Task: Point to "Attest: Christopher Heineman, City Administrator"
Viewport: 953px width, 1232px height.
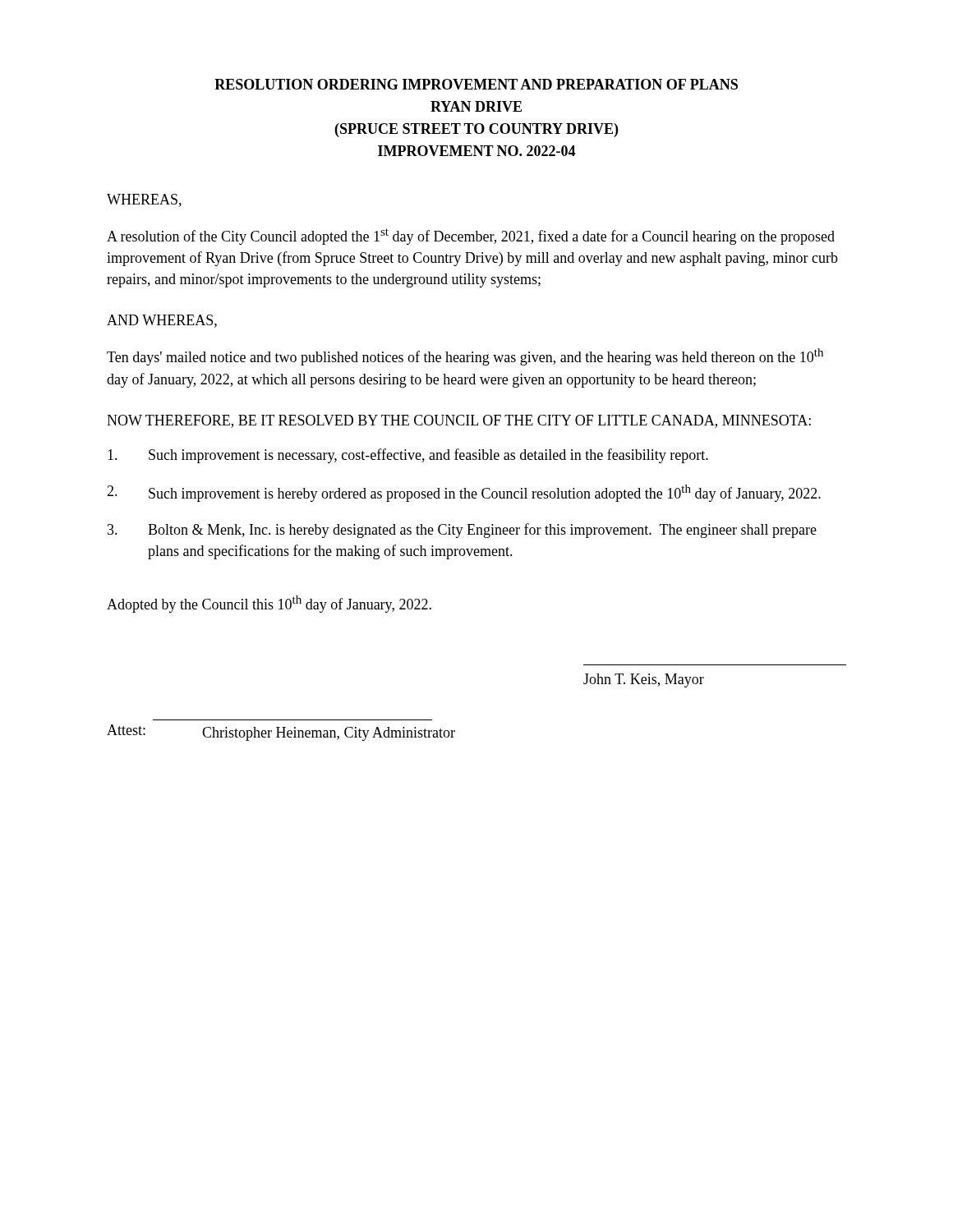Action: (x=281, y=732)
